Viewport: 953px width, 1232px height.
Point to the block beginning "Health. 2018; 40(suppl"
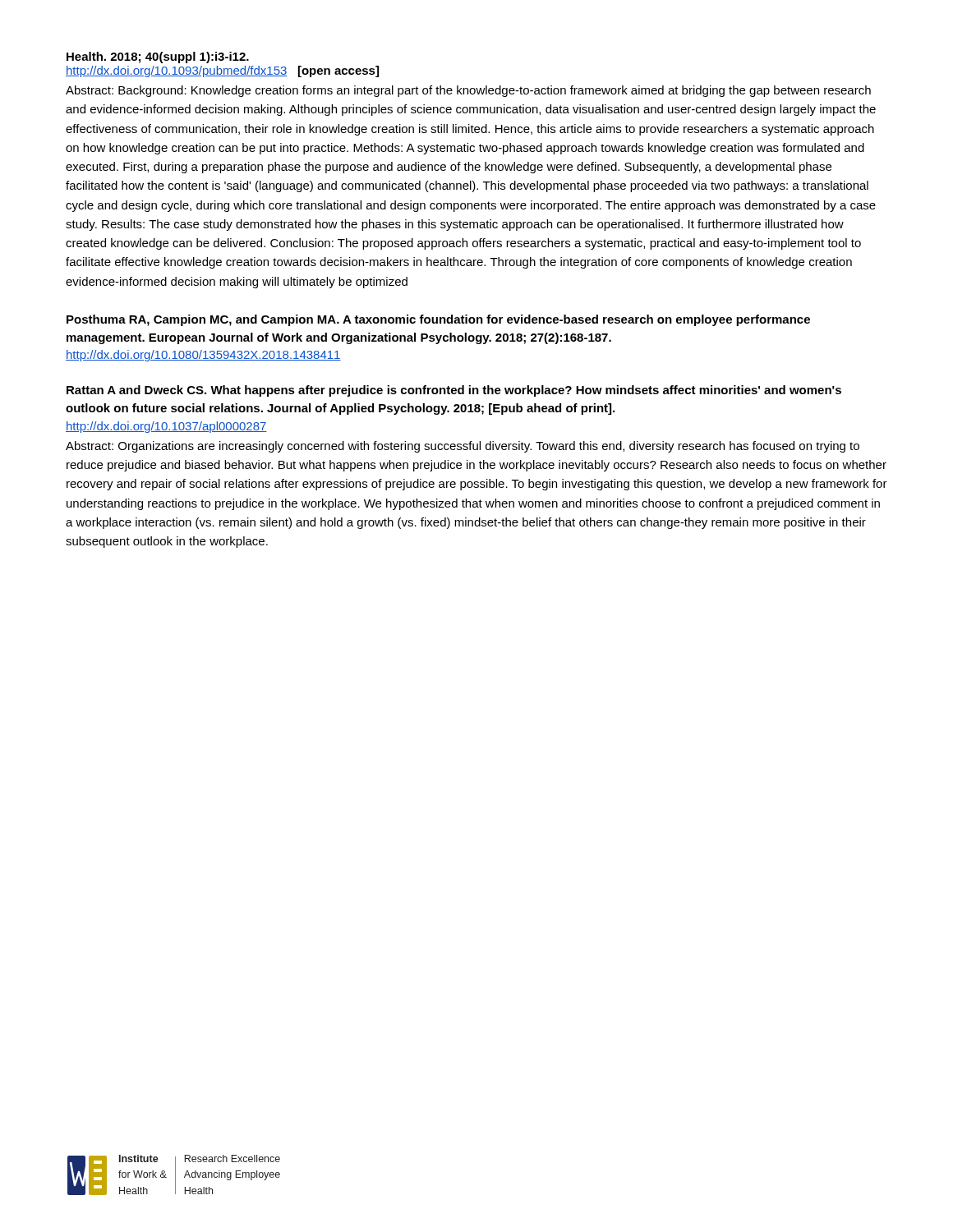[x=476, y=170]
